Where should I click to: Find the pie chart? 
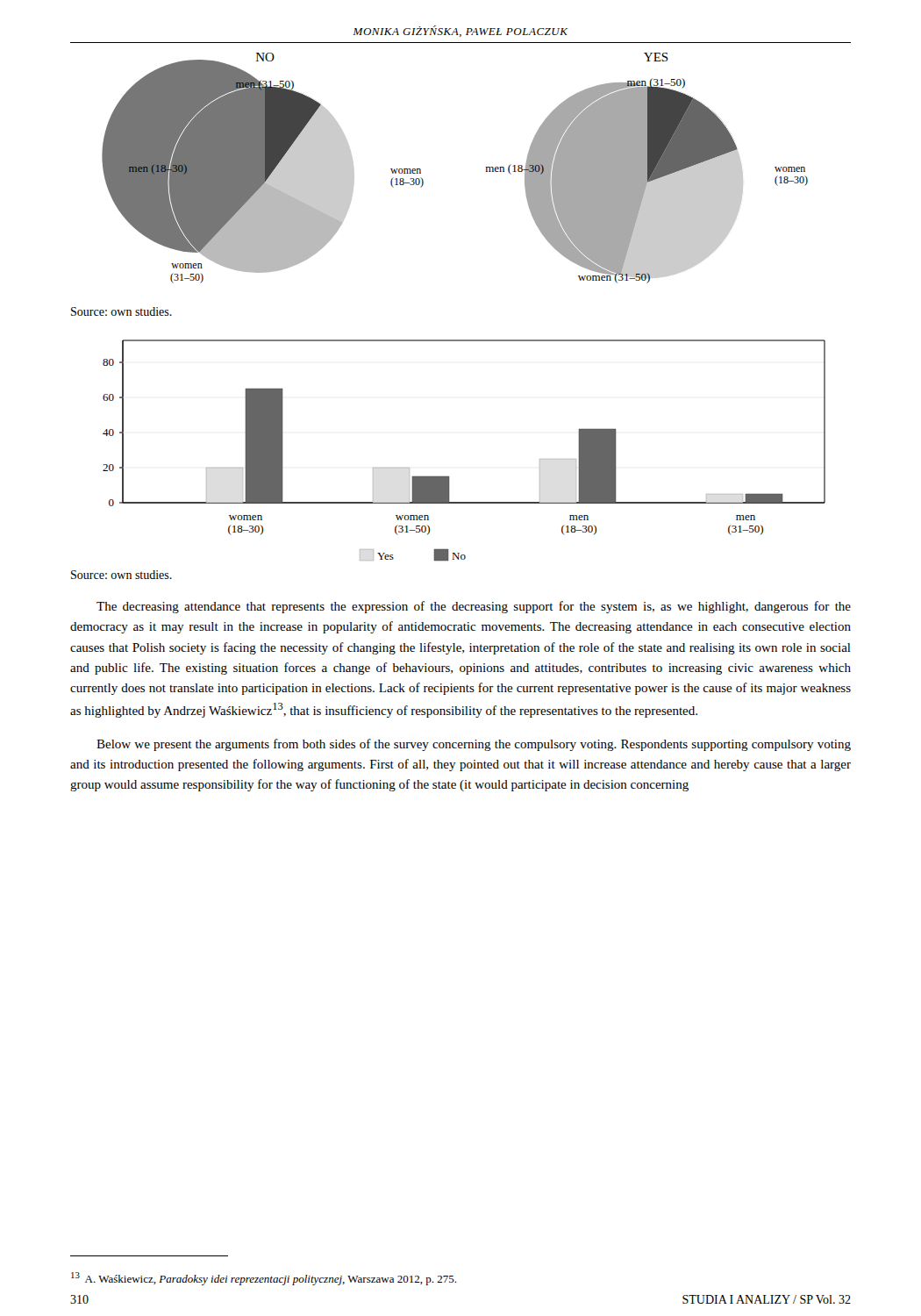click(460, 173)
